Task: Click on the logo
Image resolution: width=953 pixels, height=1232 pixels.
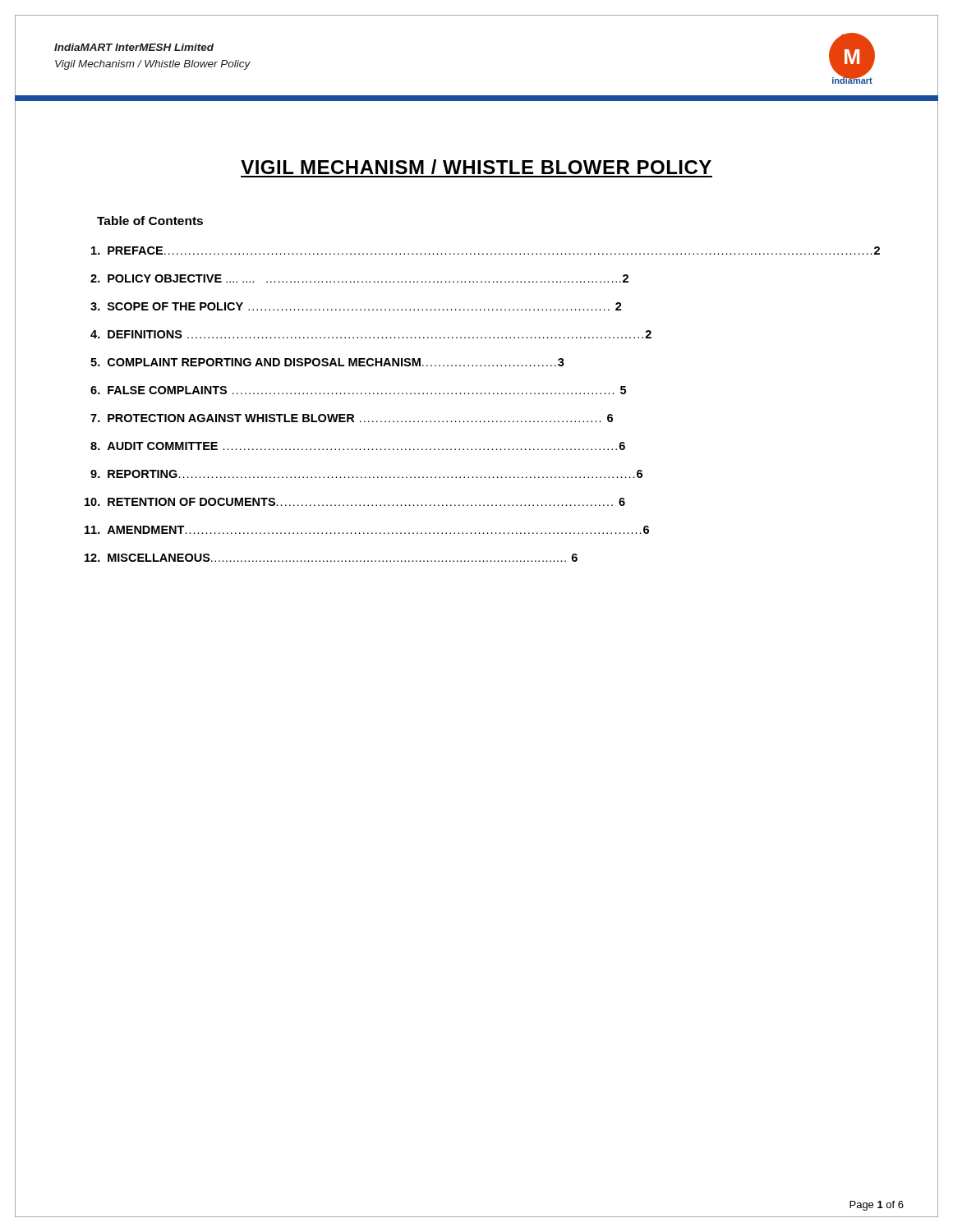Action: click(852, 62)
